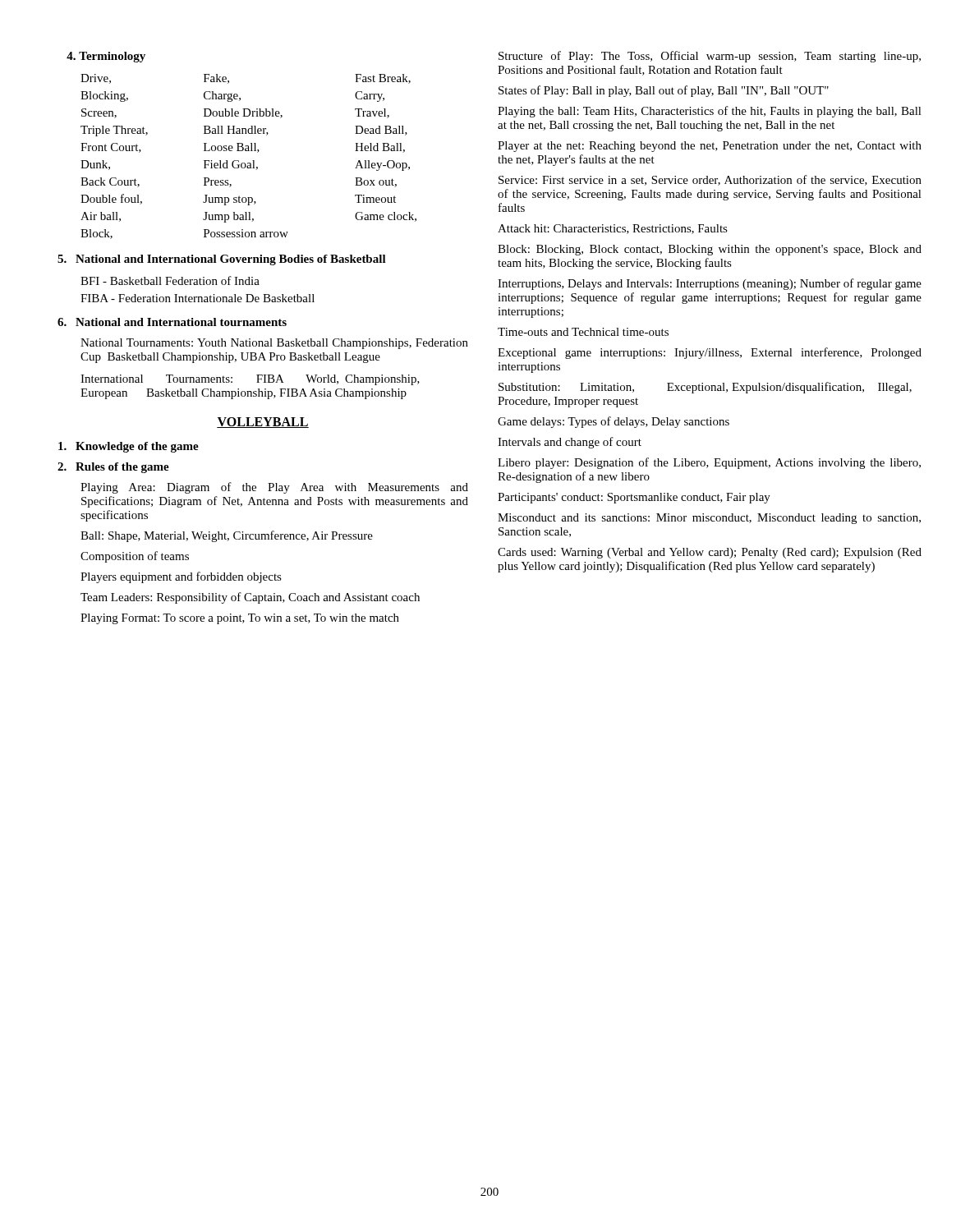
Task: Locate the block of text that opens with "BFI - Basketball Federation"
Action: [170, 281]
